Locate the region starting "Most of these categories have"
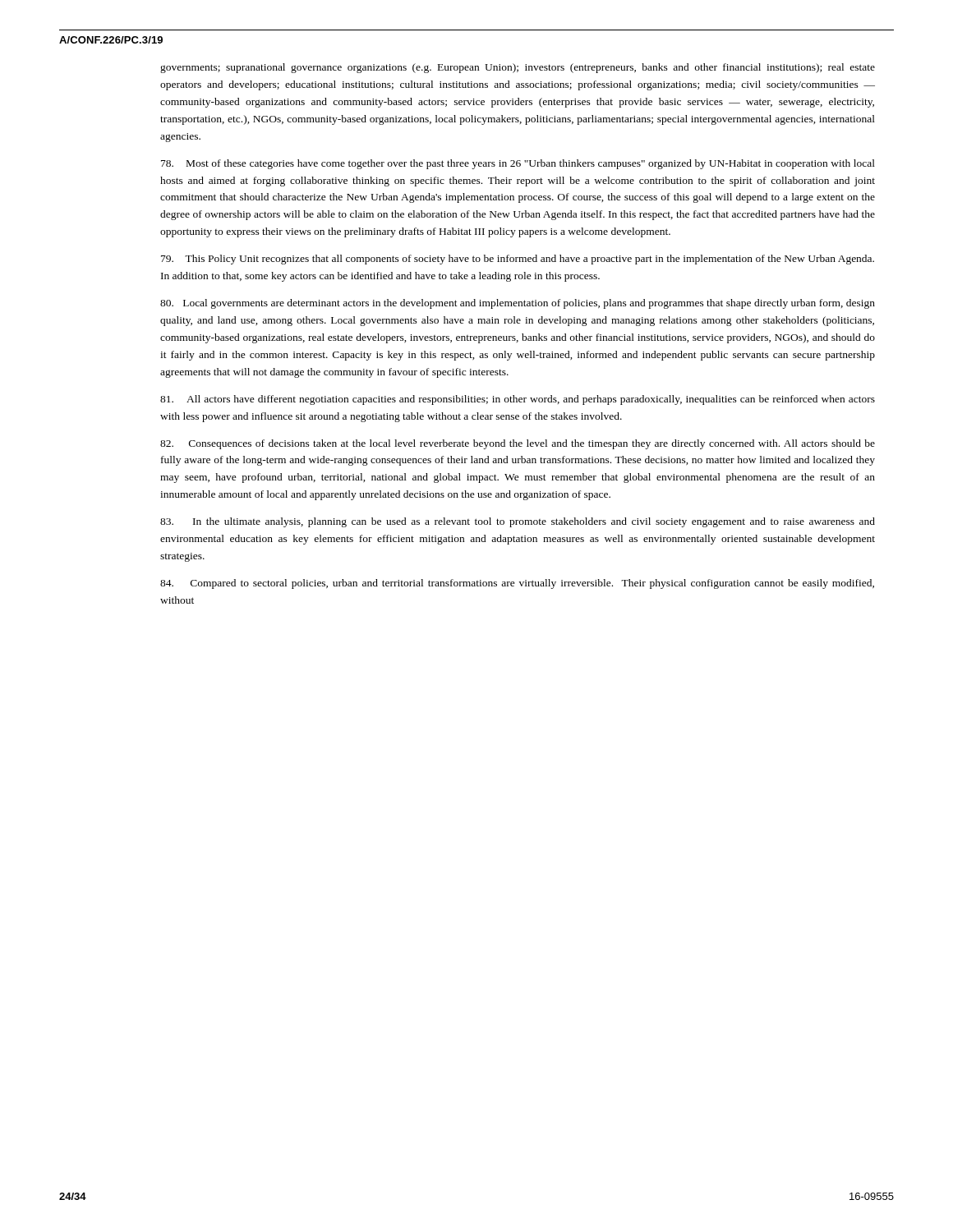The width and height of the screenshot is (953, 1232). [518, 197]
